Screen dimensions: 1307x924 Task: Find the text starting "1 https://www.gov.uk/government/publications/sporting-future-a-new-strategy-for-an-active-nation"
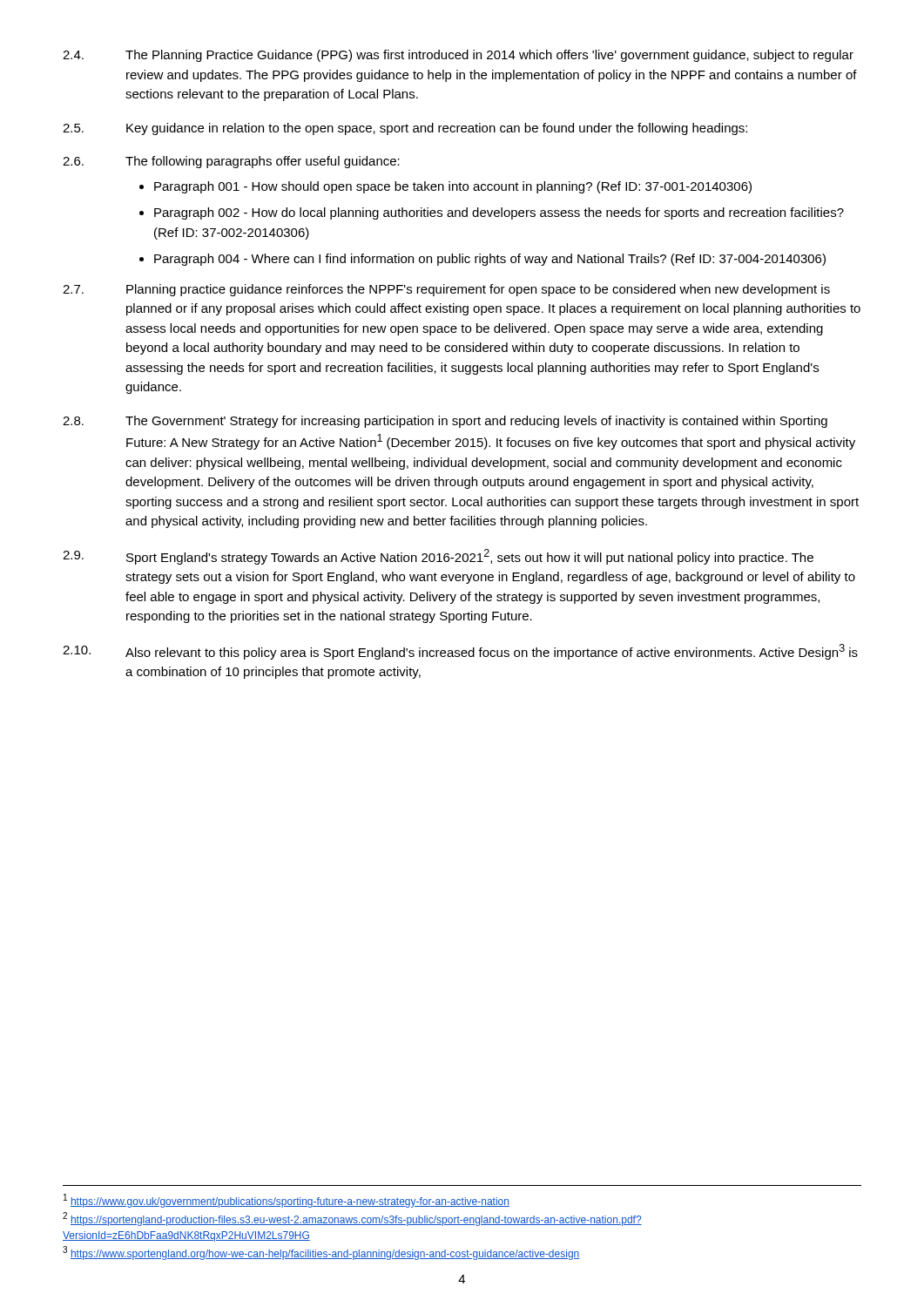click(286, 1200)
